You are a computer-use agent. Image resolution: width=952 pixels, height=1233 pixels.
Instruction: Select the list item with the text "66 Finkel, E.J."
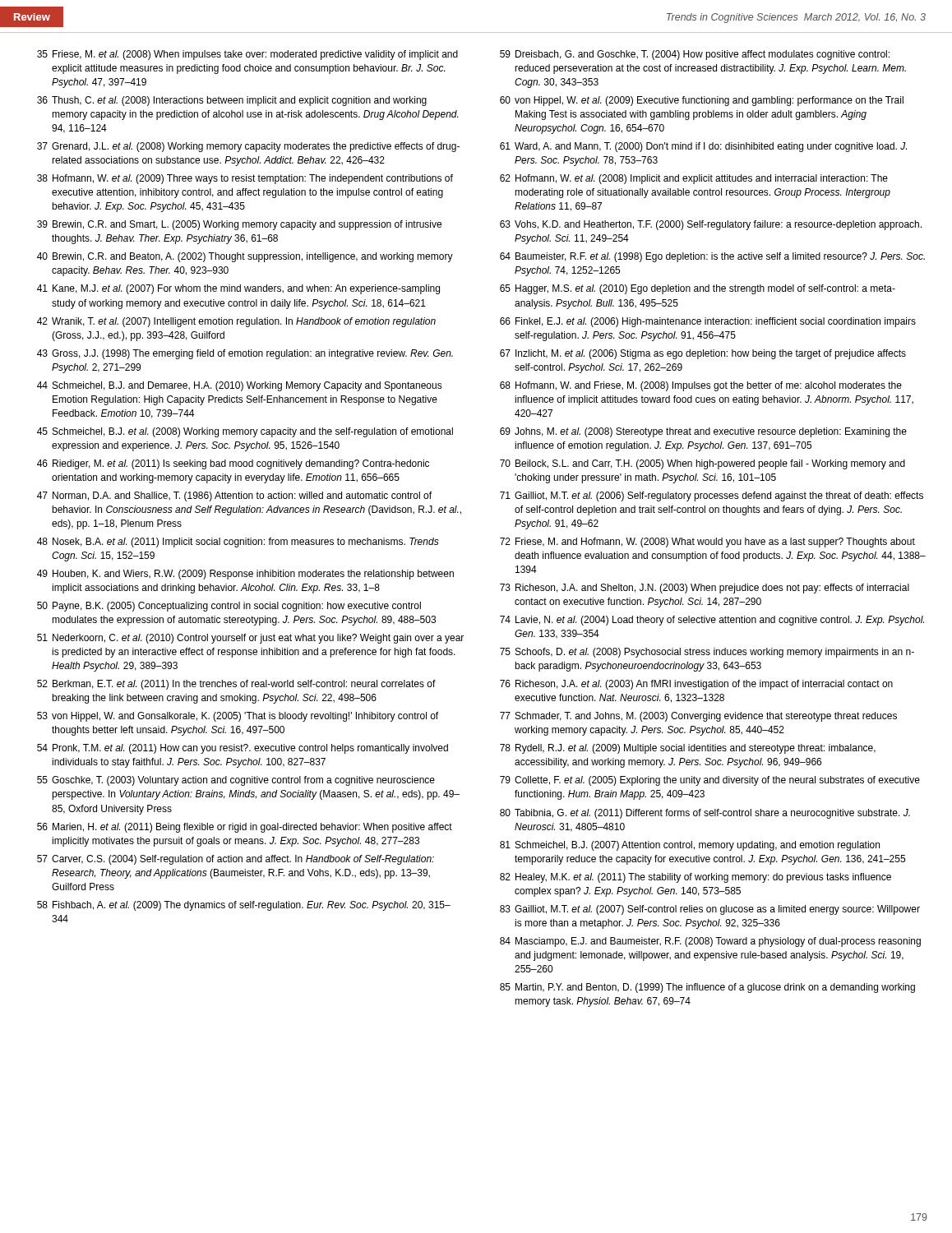pyautogui.click(x=707, y=328)
